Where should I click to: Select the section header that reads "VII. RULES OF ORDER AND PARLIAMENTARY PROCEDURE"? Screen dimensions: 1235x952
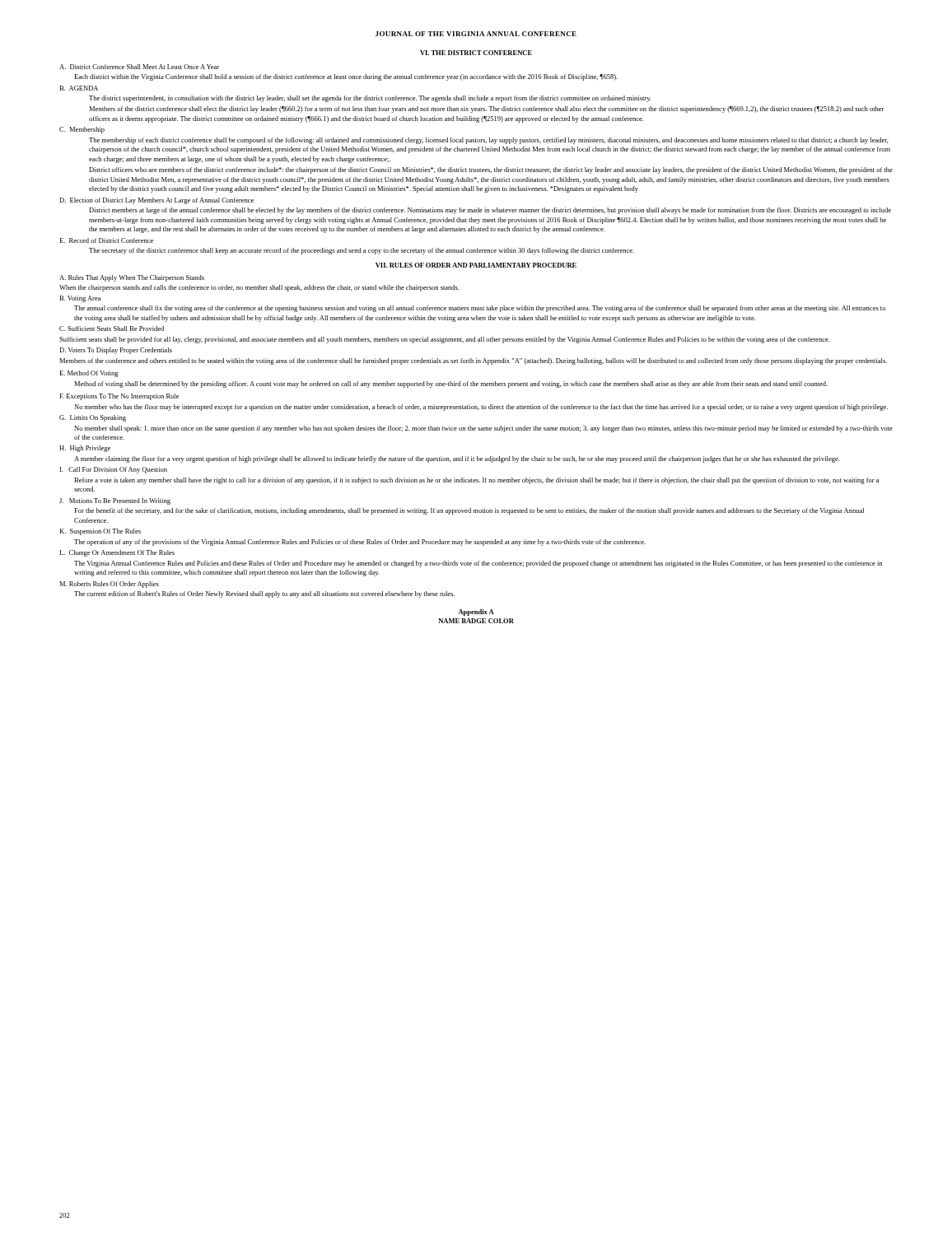coord(476,265)
